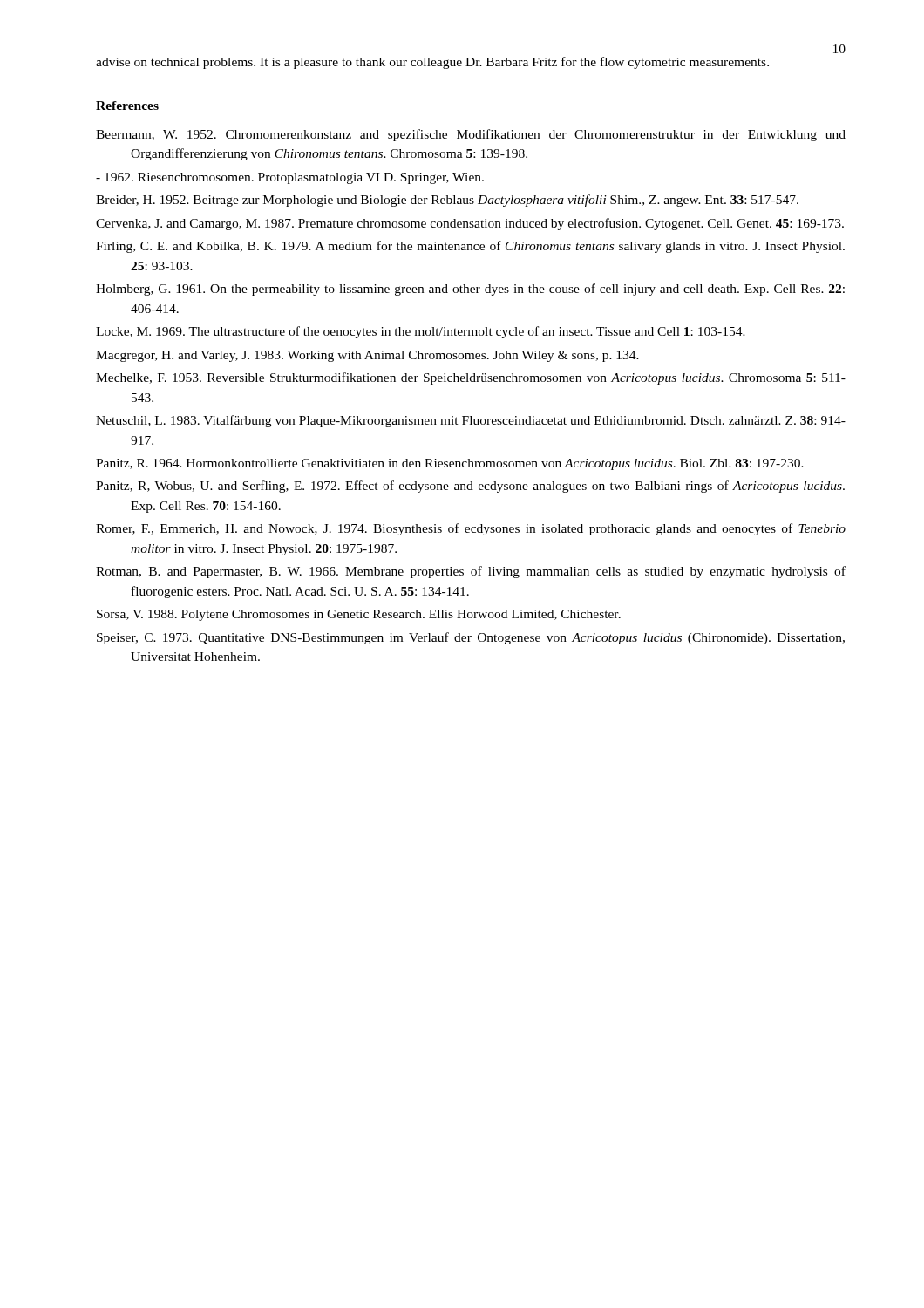Viewport: 924px width, 1308px height.
Task: Click on the list item that reads "Mechelke, F. 1953. Reversible Strukturmodifikationen"
Action: 471,387
